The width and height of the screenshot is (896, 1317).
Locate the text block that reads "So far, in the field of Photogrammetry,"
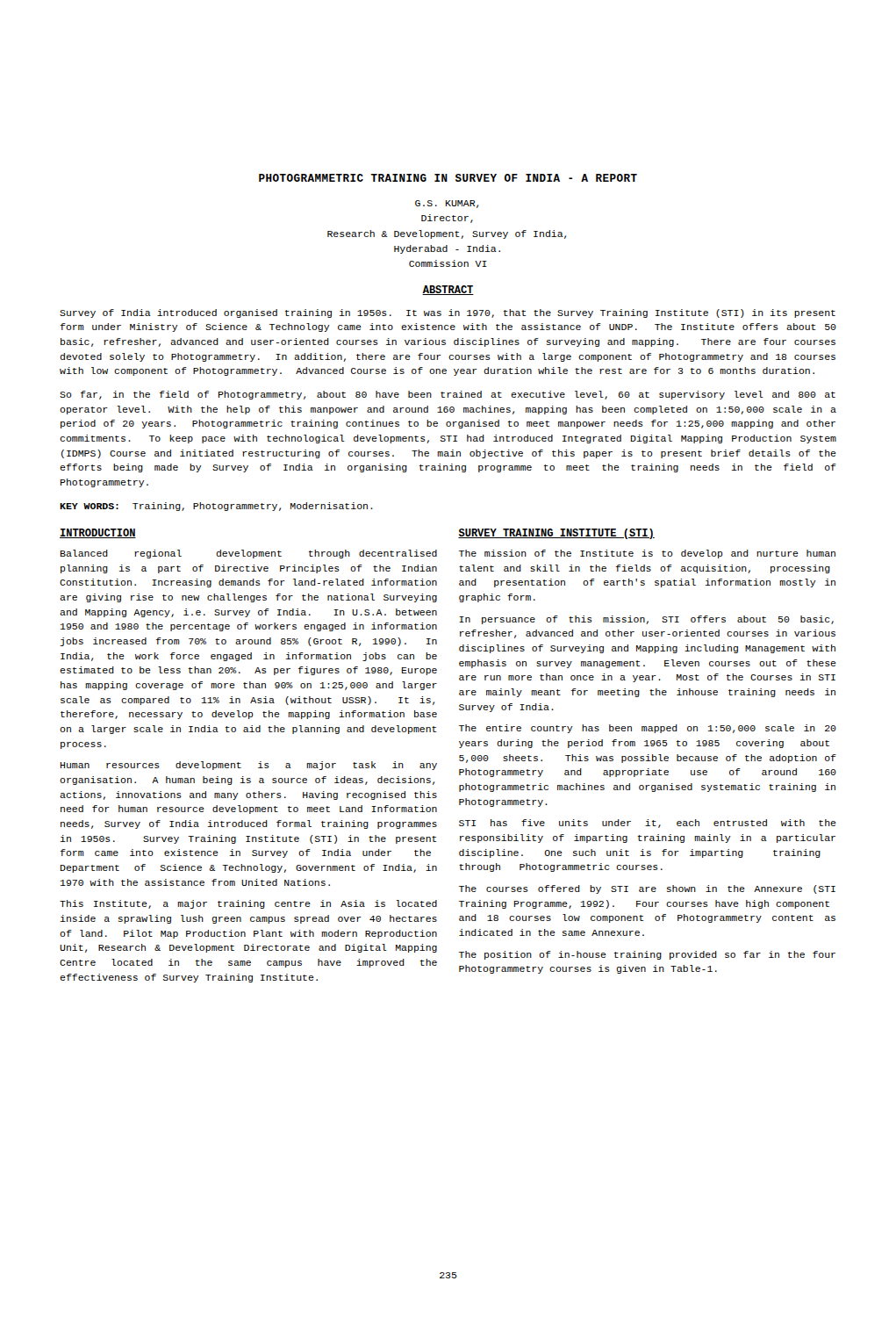point(448,439)
